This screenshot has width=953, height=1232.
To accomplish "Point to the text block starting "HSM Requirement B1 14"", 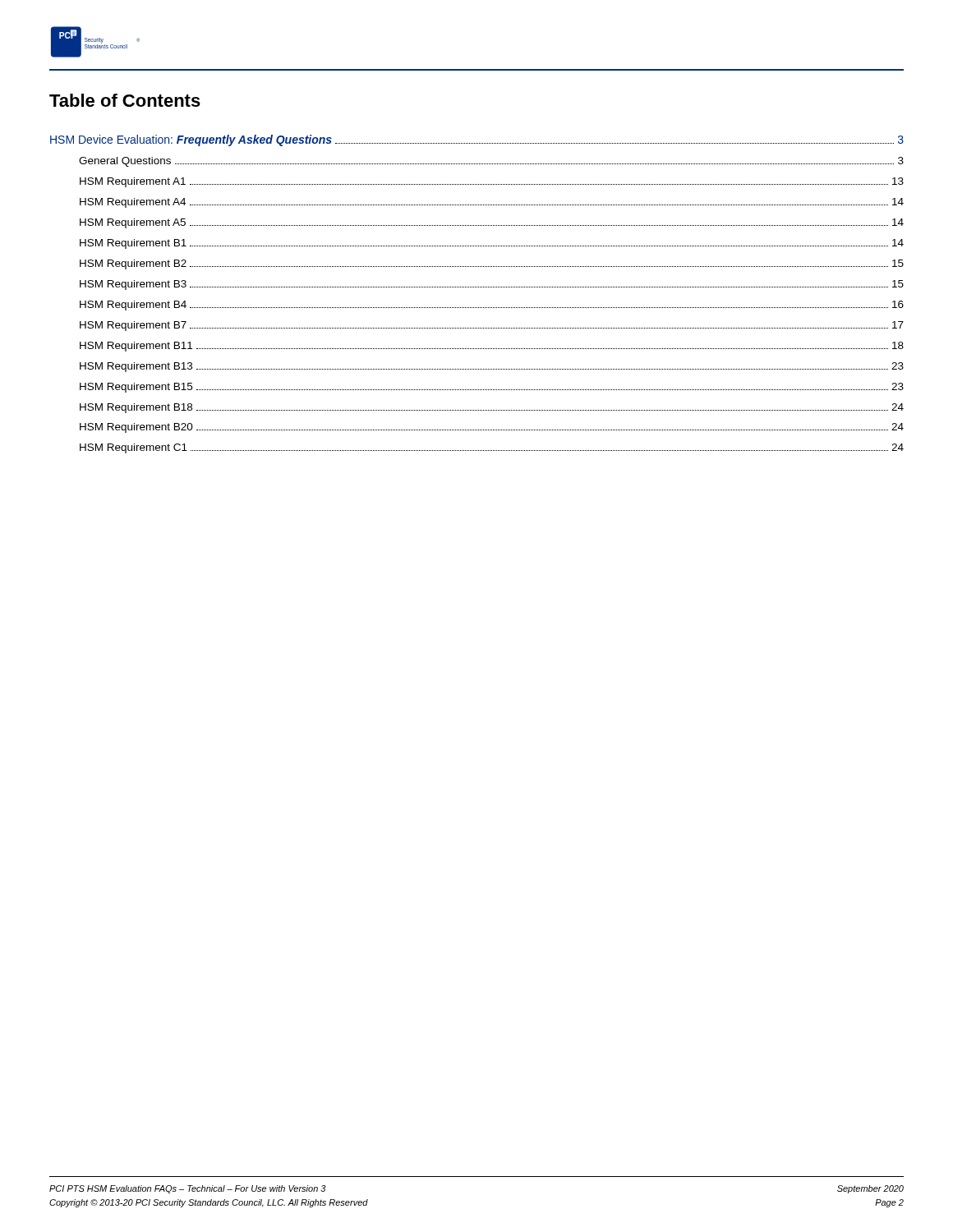I will [x=491, y=243].
